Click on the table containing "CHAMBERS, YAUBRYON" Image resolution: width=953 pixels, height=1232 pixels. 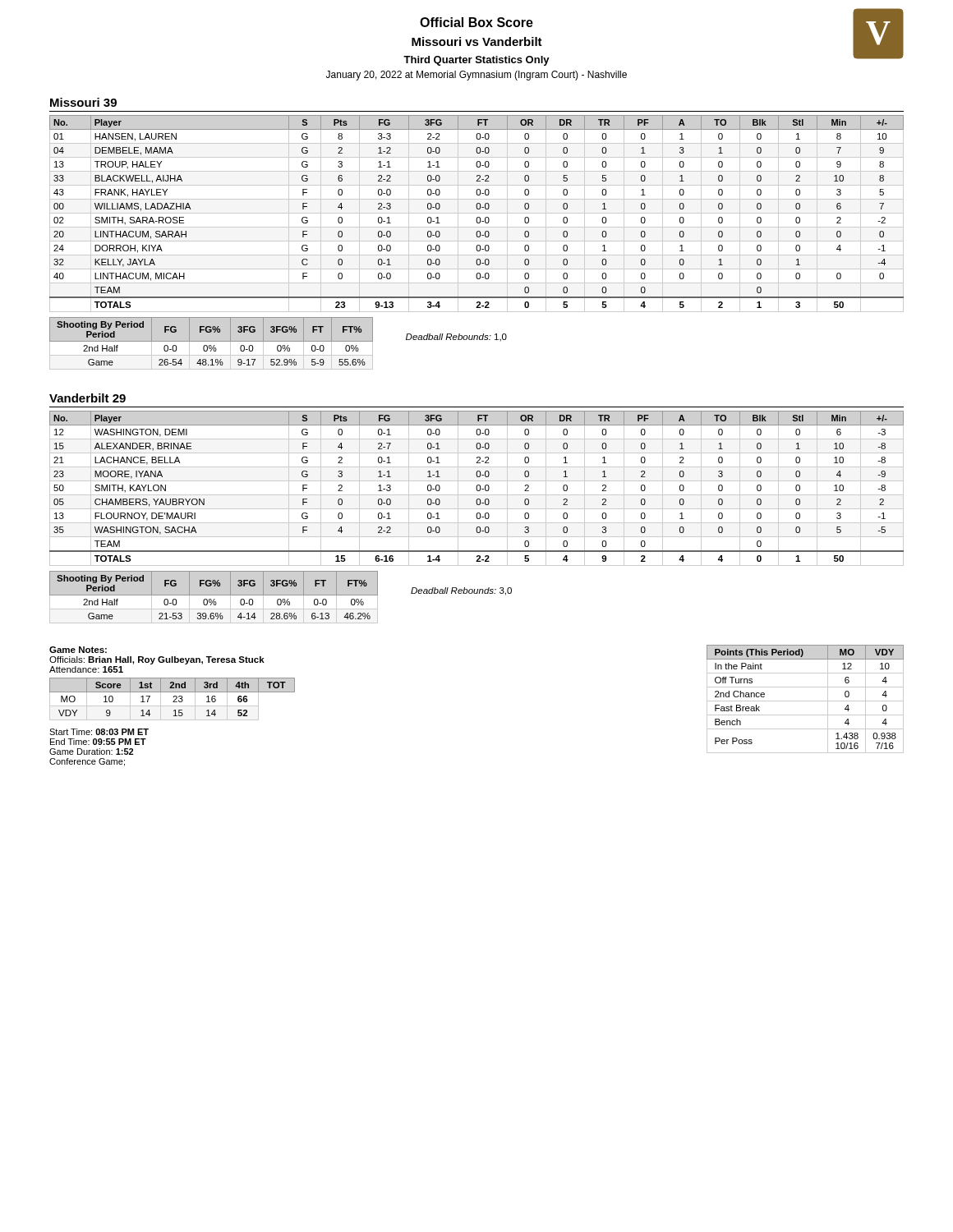point(476,488)
